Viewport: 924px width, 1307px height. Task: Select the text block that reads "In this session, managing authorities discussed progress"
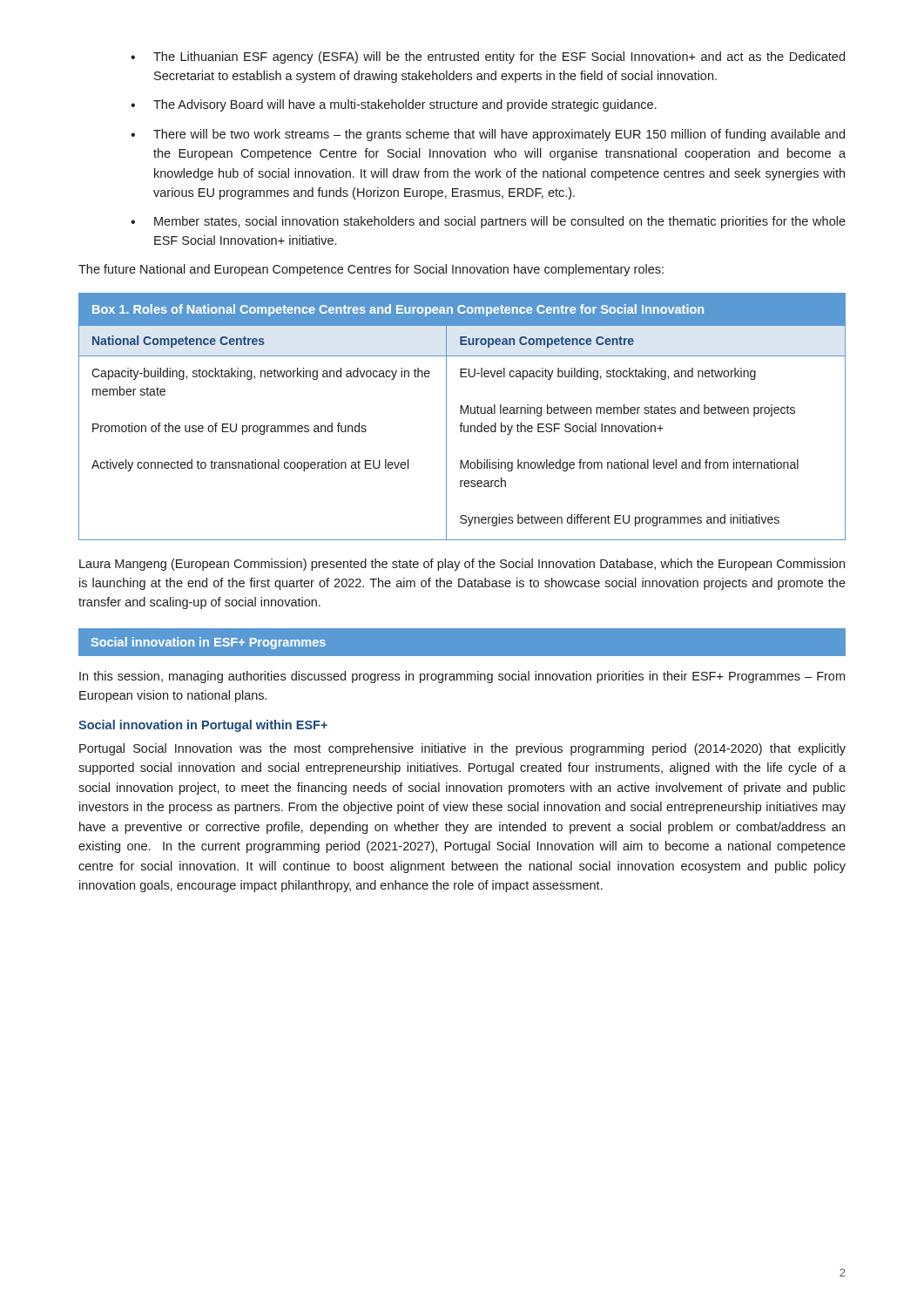tap(462, 686)
